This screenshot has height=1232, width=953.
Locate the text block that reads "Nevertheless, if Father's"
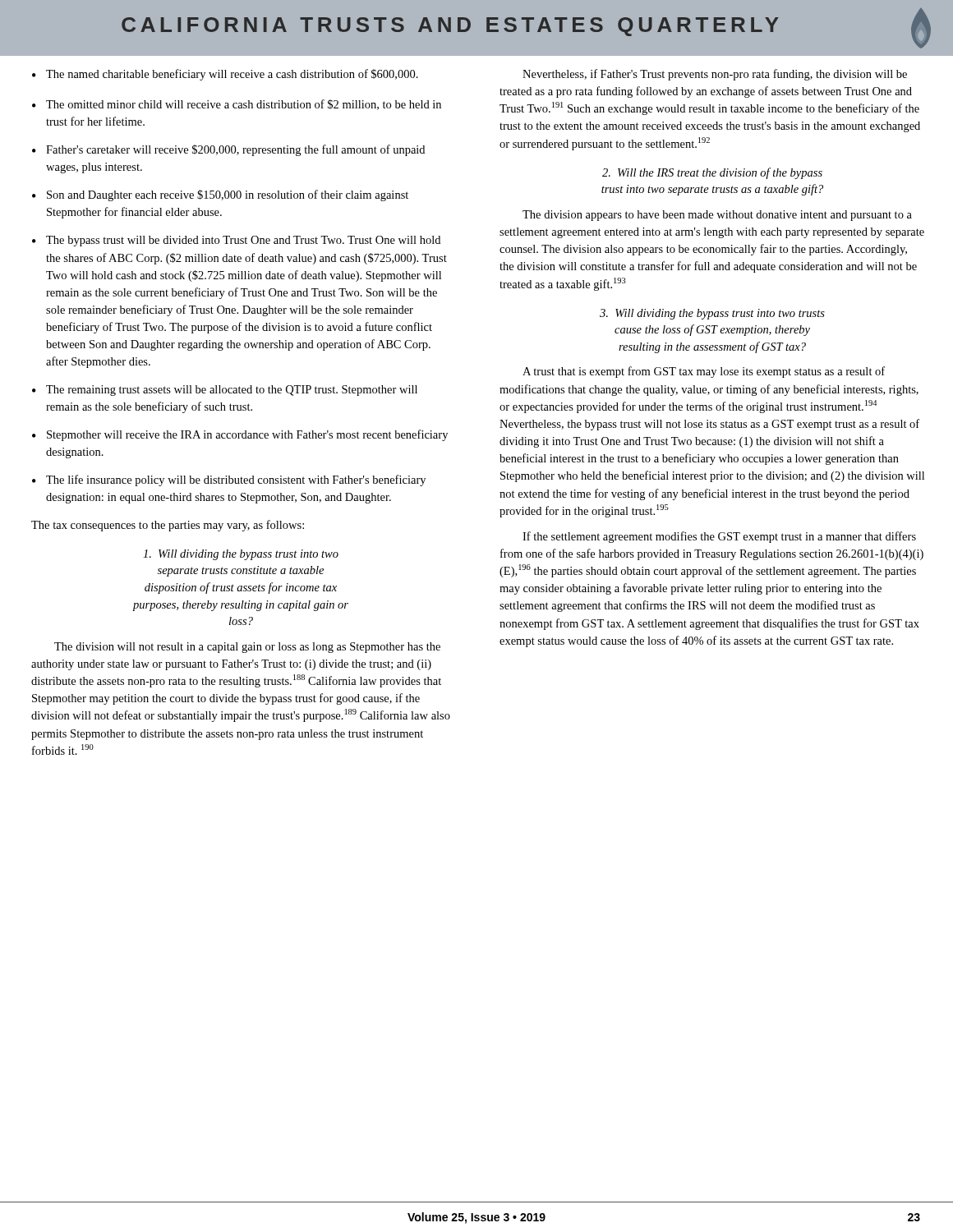pos(710,109)
